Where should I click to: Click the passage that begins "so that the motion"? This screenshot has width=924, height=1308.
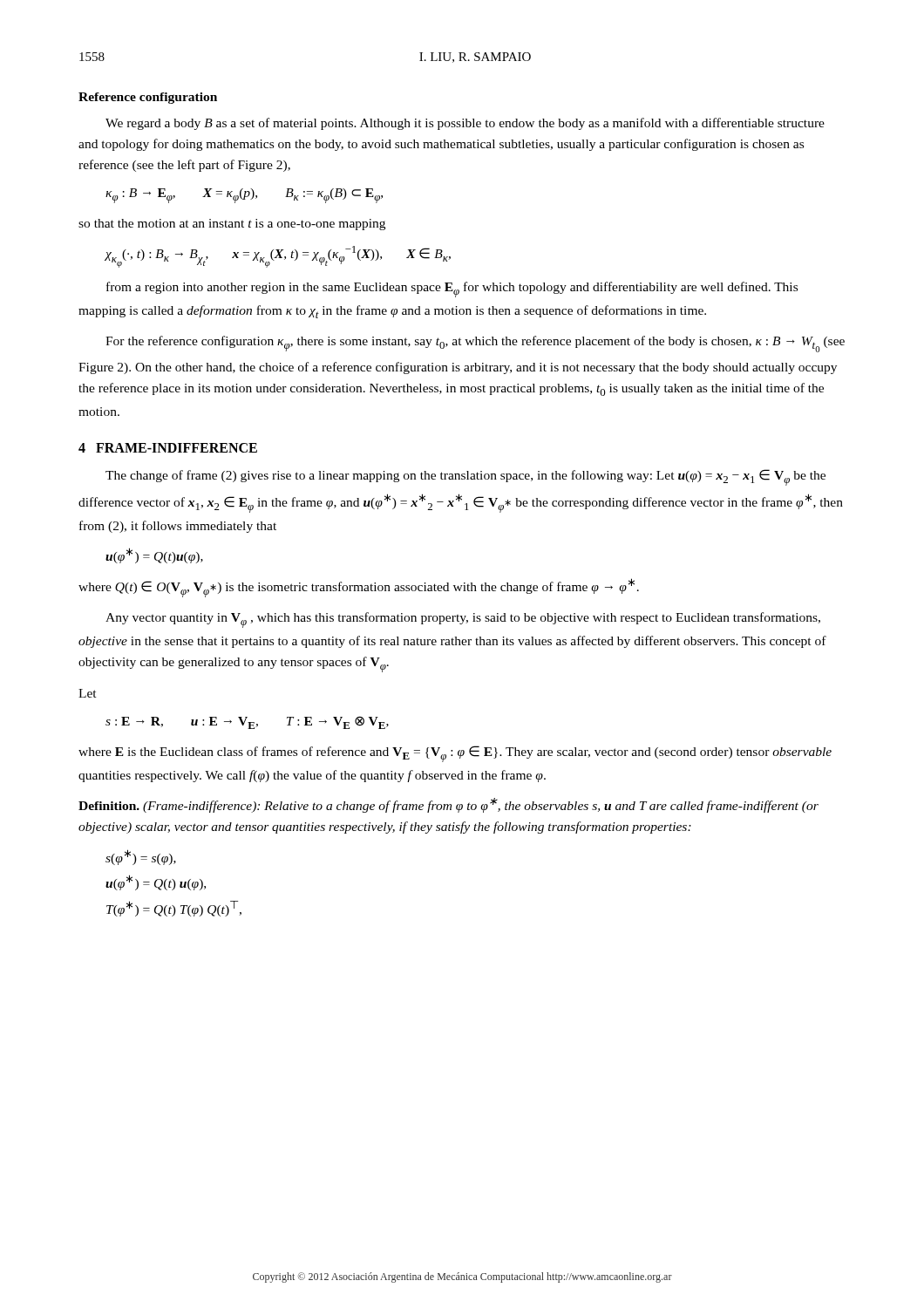(232, 223)
